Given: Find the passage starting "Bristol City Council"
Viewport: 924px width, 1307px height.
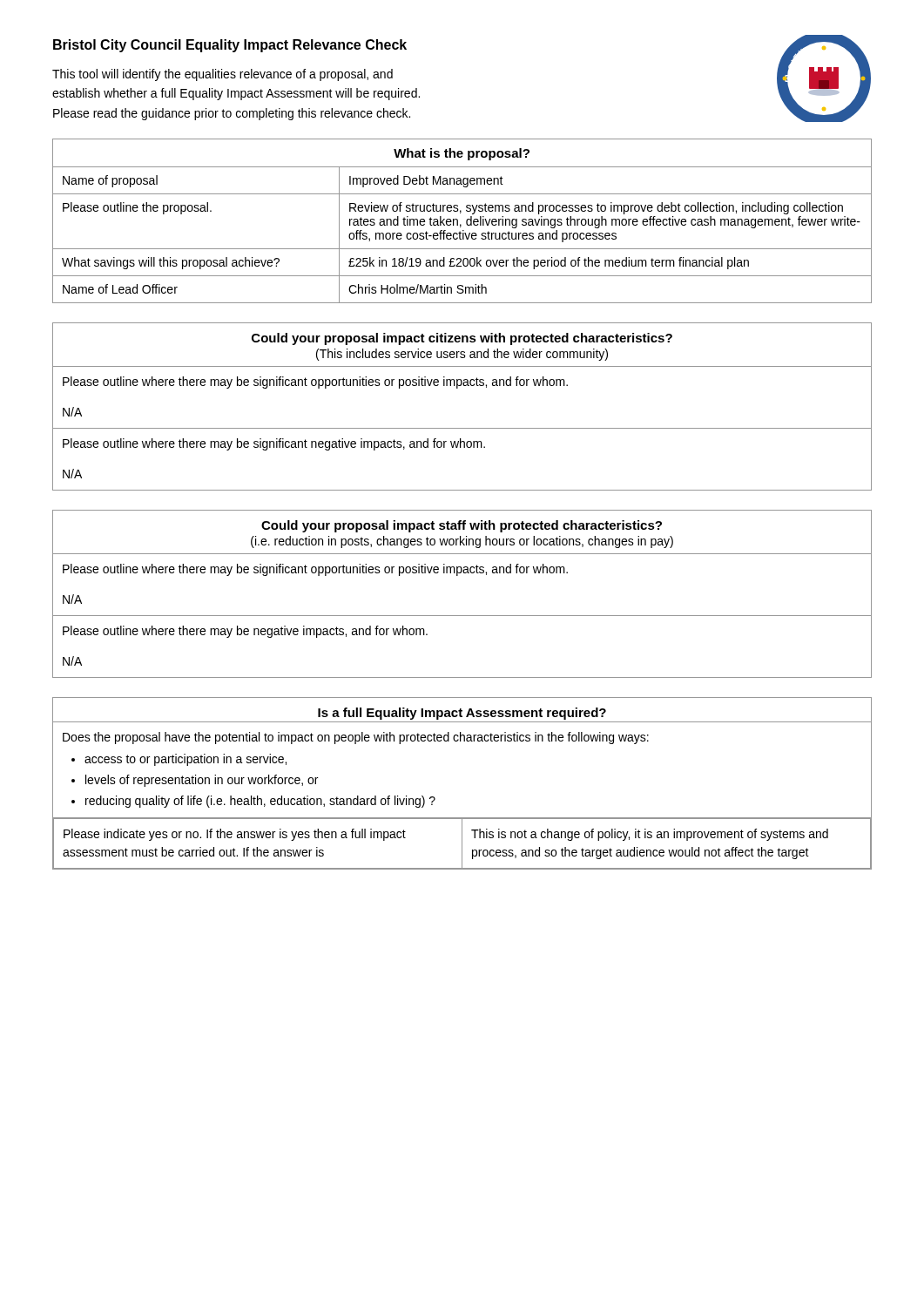Looking at the screenshot, I should 230,45.
